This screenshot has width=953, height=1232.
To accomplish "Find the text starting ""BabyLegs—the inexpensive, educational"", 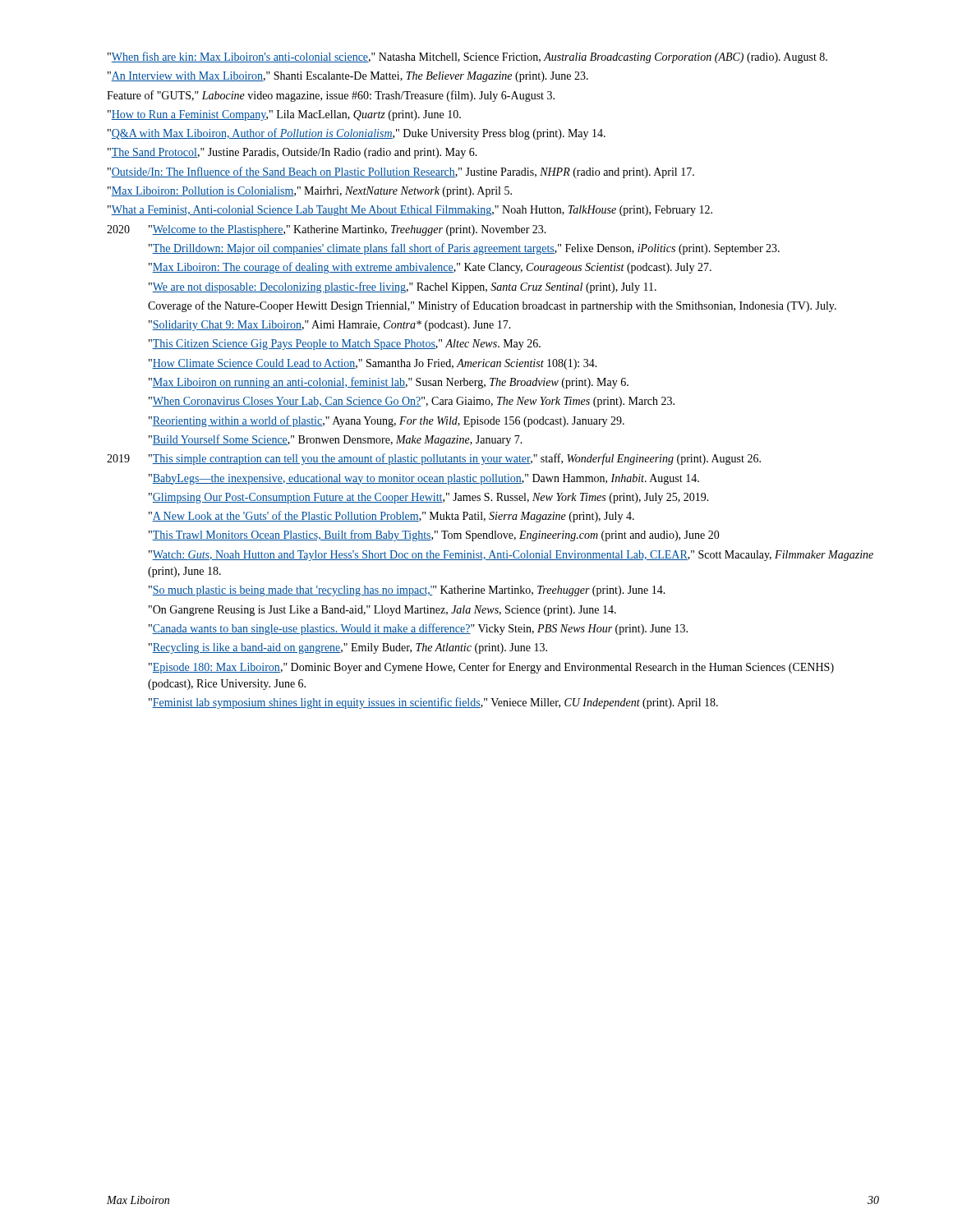I will tap(424, 478).
